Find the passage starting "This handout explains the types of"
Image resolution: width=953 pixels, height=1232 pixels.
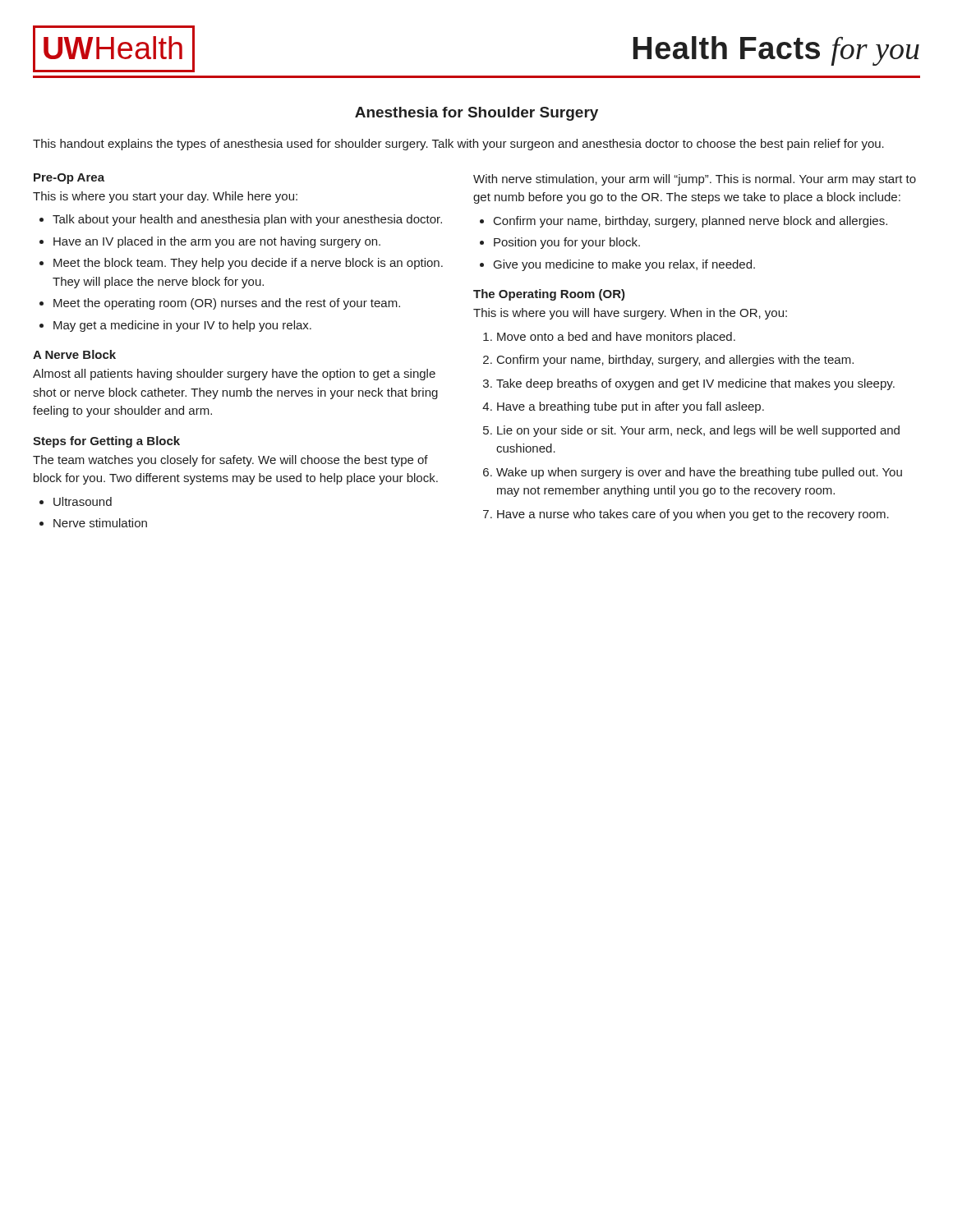point(459,143)
